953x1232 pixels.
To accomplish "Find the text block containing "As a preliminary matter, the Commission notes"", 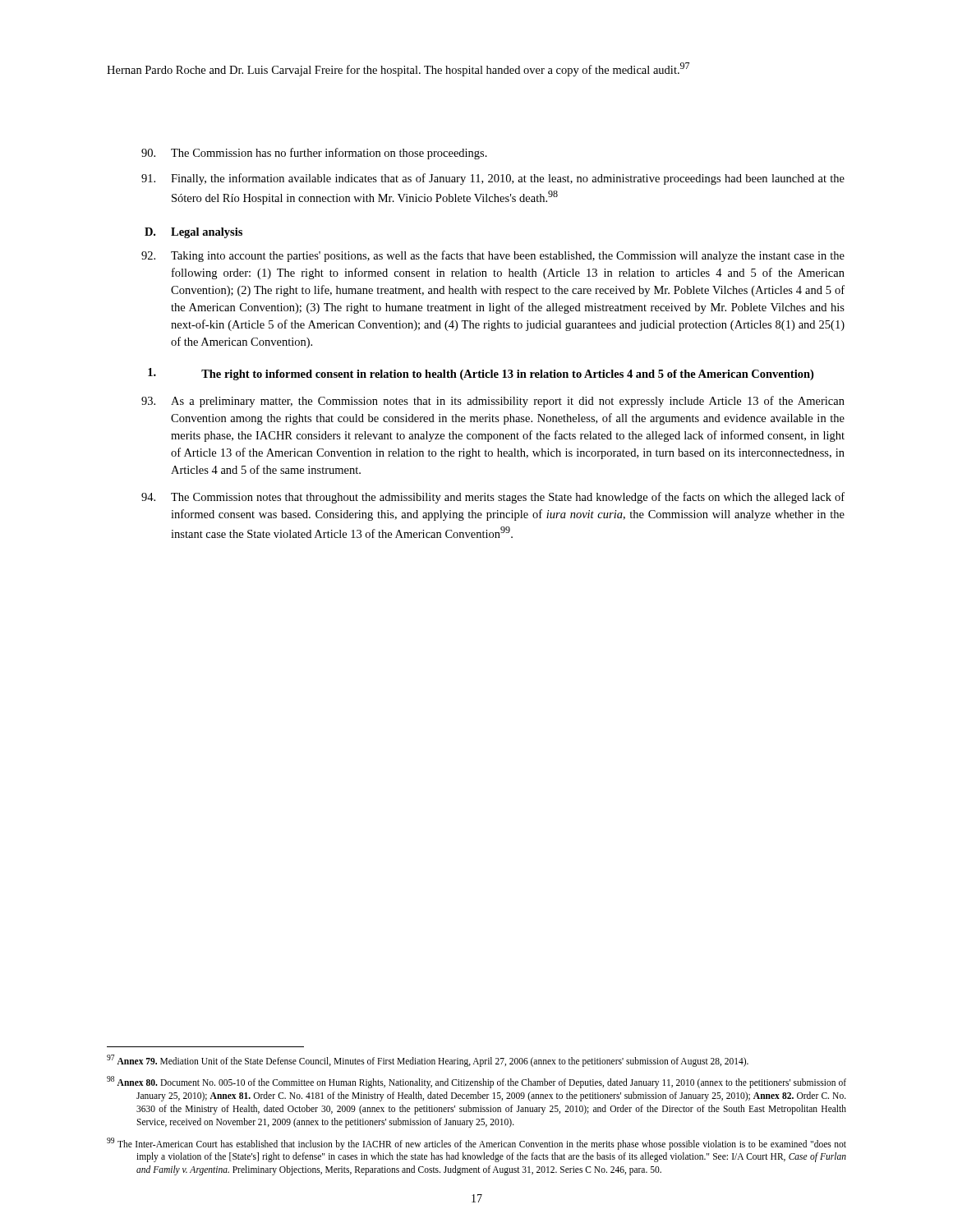I will pyautogui.click(x=476, y=436).
